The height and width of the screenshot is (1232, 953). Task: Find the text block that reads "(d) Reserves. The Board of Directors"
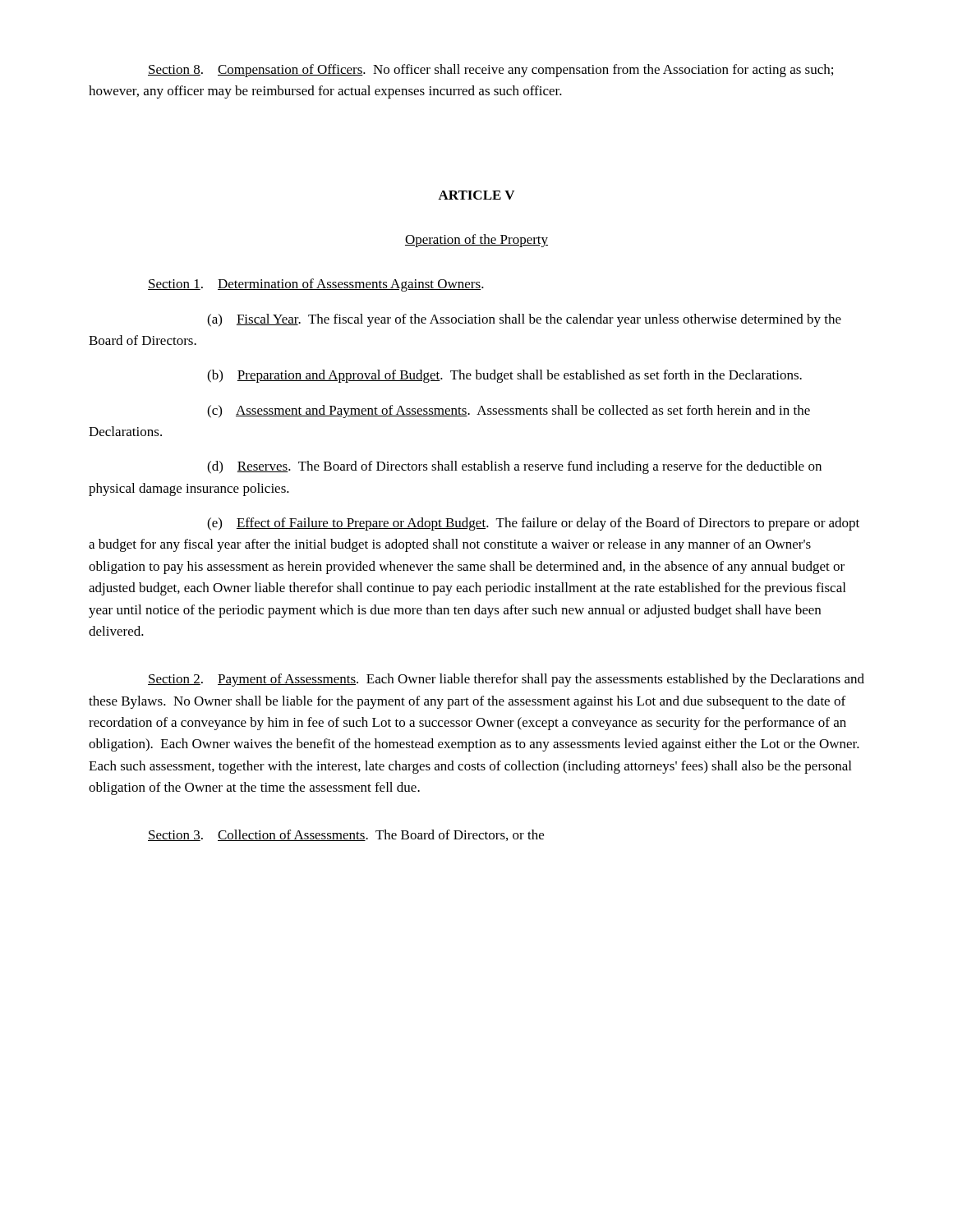point(476,478)
